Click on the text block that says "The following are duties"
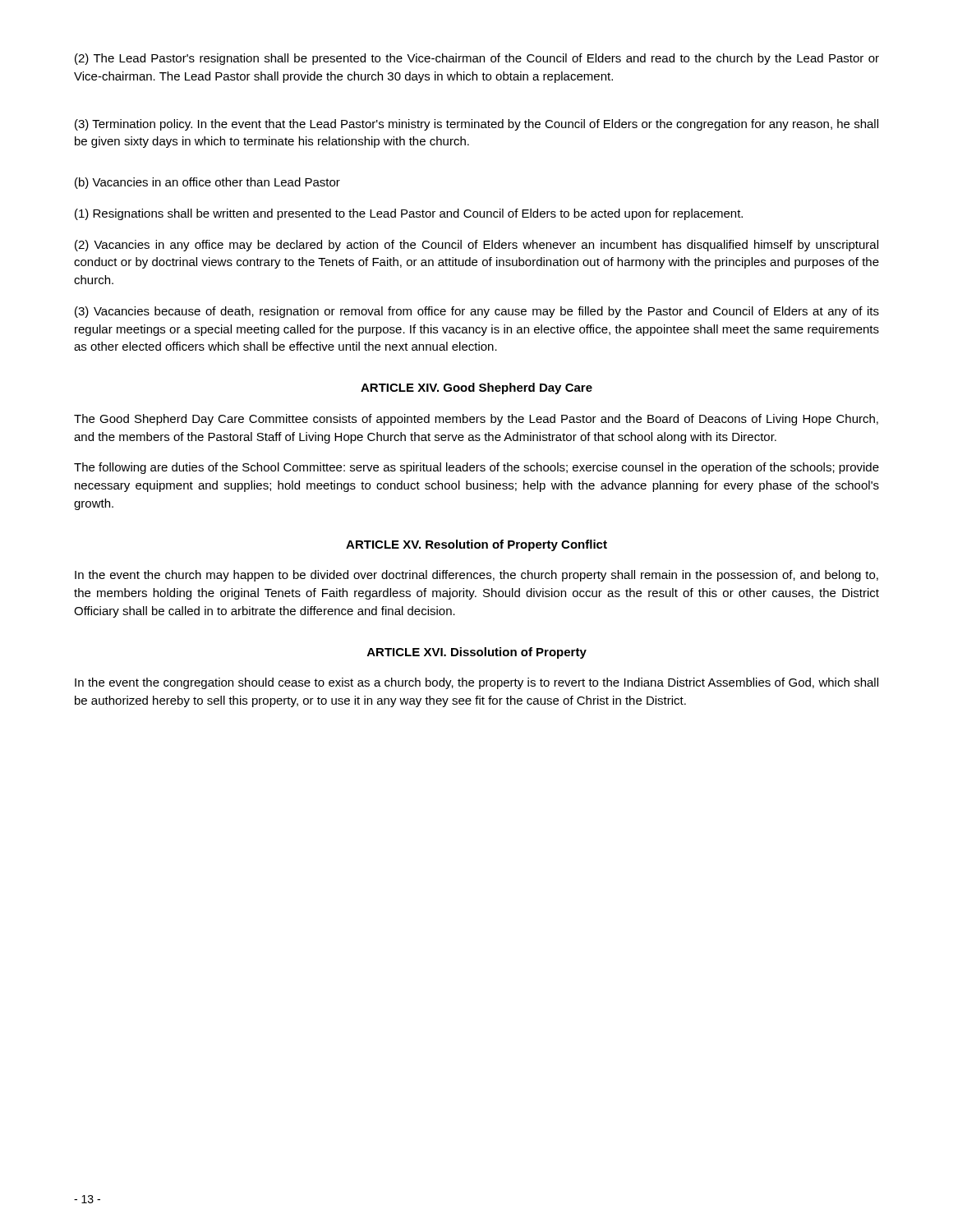Image resolution: width=953 pixels, height=1232 pixels. [476, 485]
